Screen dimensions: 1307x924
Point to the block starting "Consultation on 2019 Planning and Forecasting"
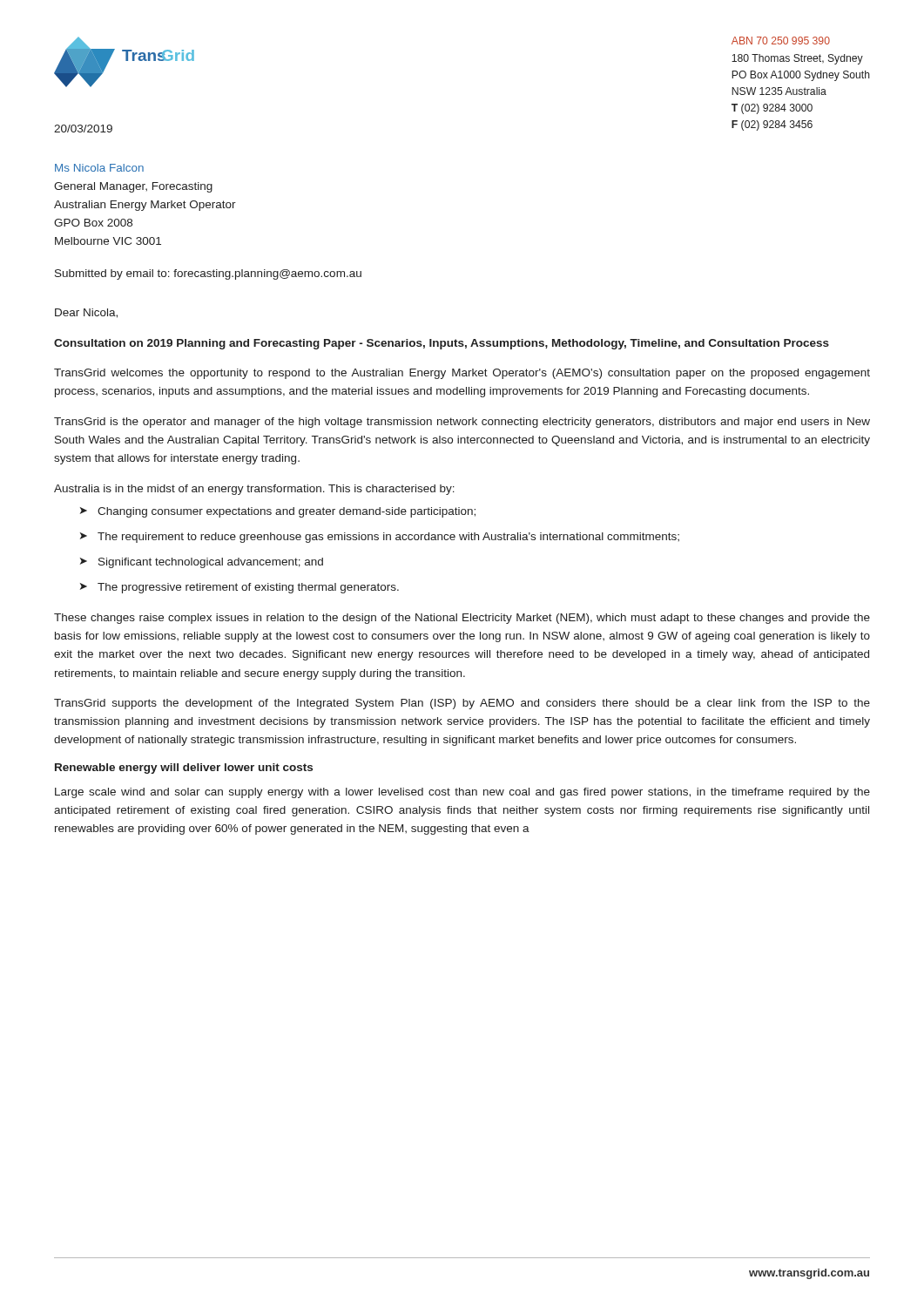(x=442, y=343)
